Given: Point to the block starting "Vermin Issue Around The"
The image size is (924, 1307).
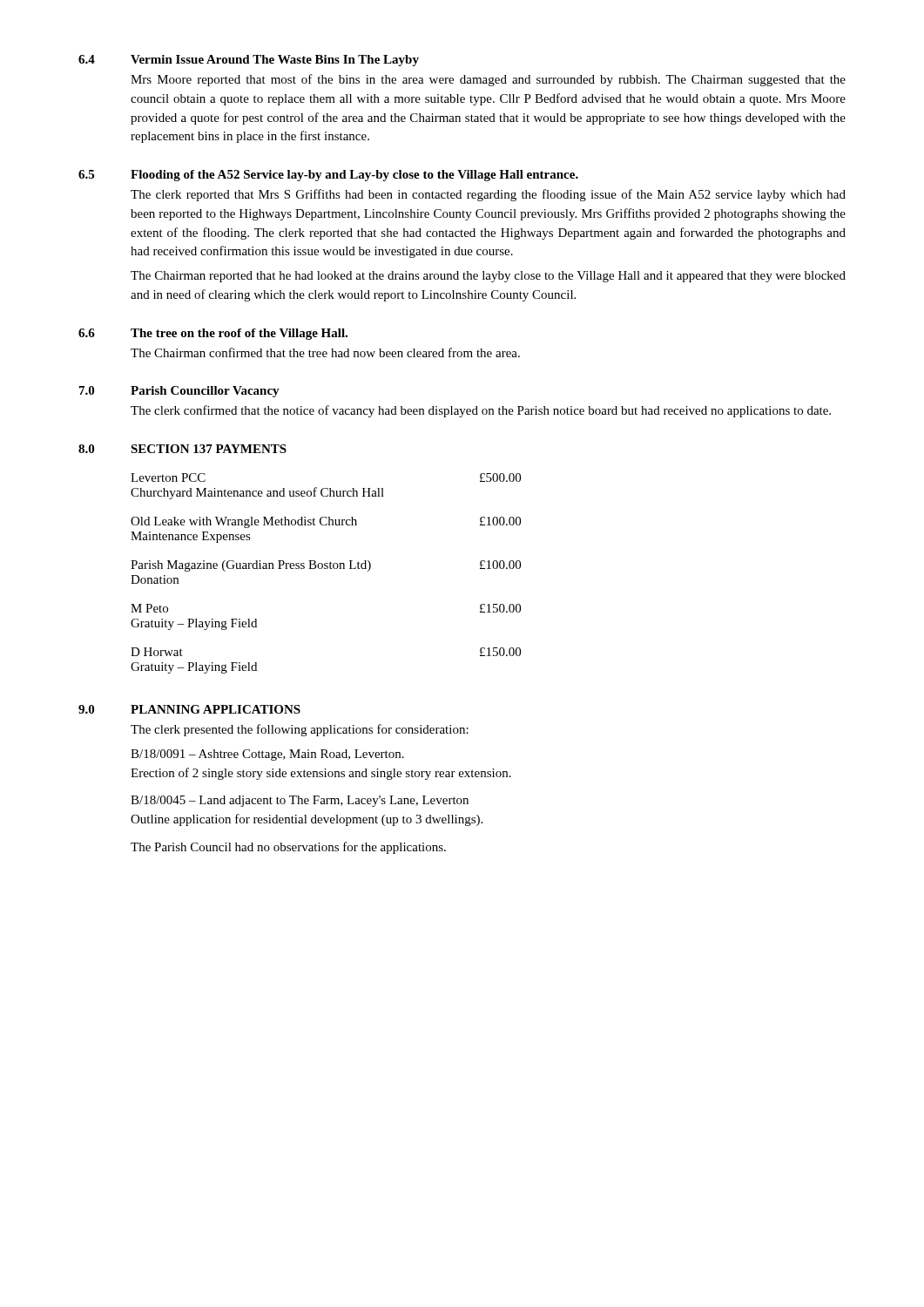Looking at the screenshot, I should [275, 59].
